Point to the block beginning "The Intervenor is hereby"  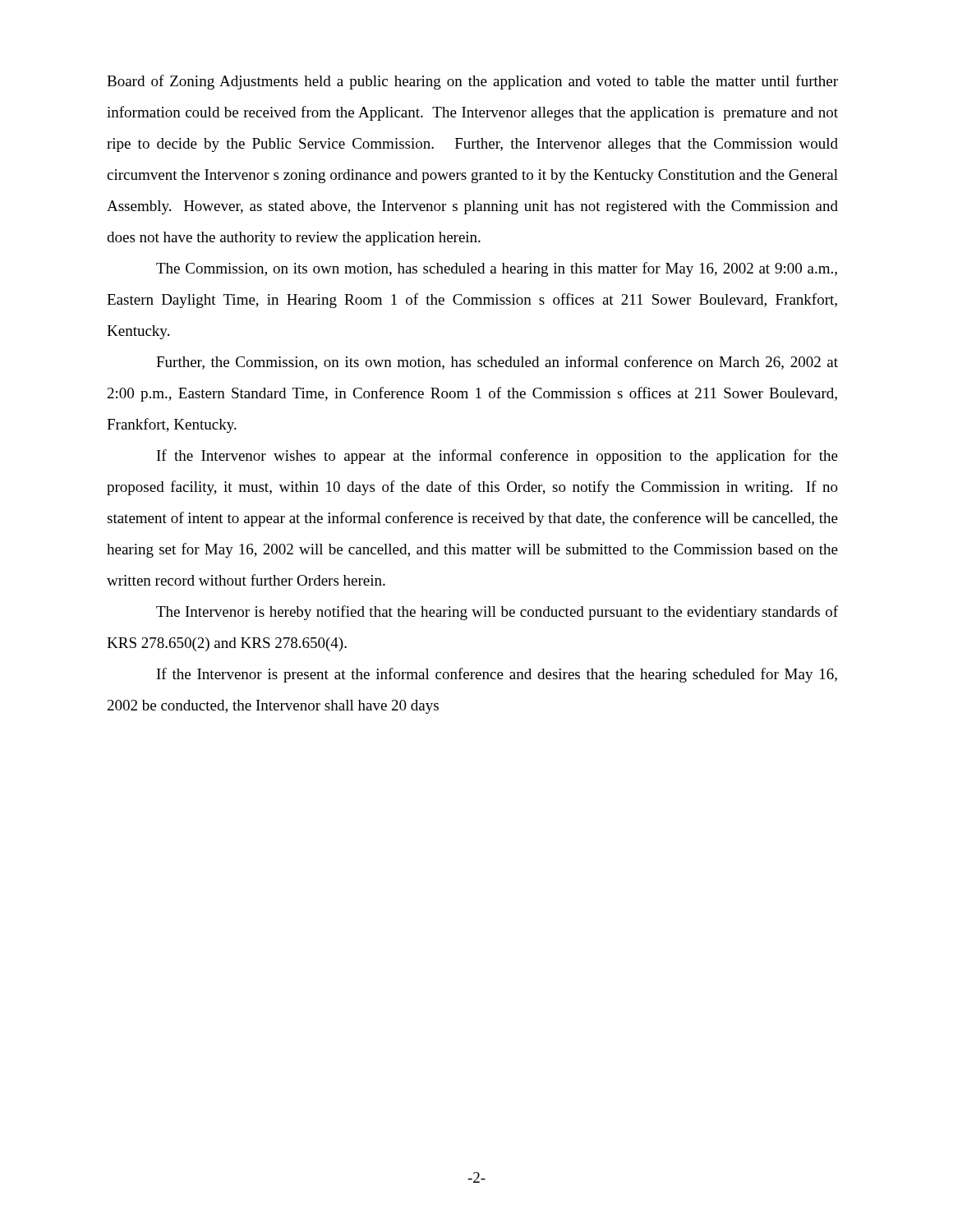tap(472, 627)
